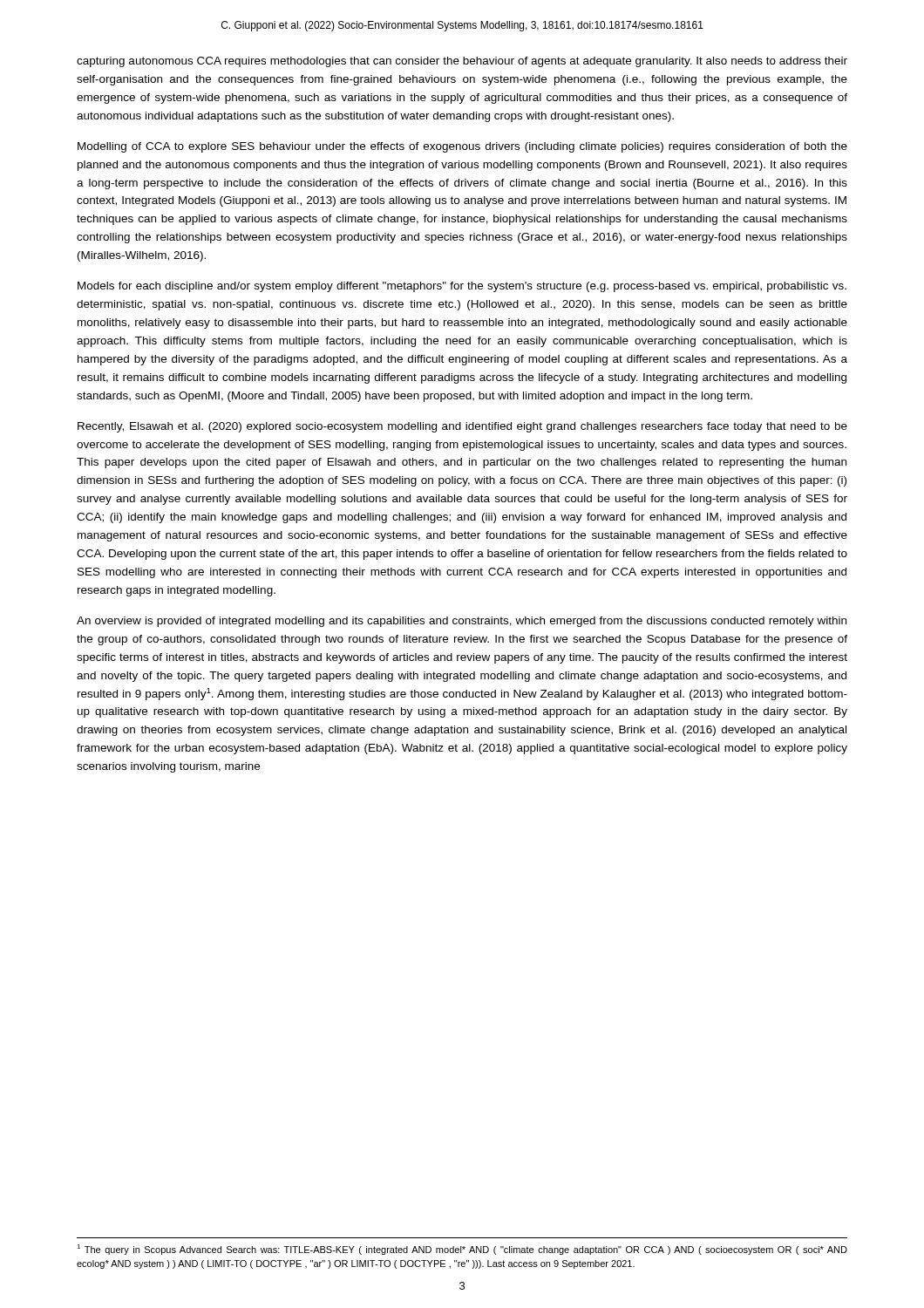This screenshot has width=924, height=1308.
Task: Locate the text block containing "Recently, Elsawah et al. (2020) explored"
Action: [462, 508]
